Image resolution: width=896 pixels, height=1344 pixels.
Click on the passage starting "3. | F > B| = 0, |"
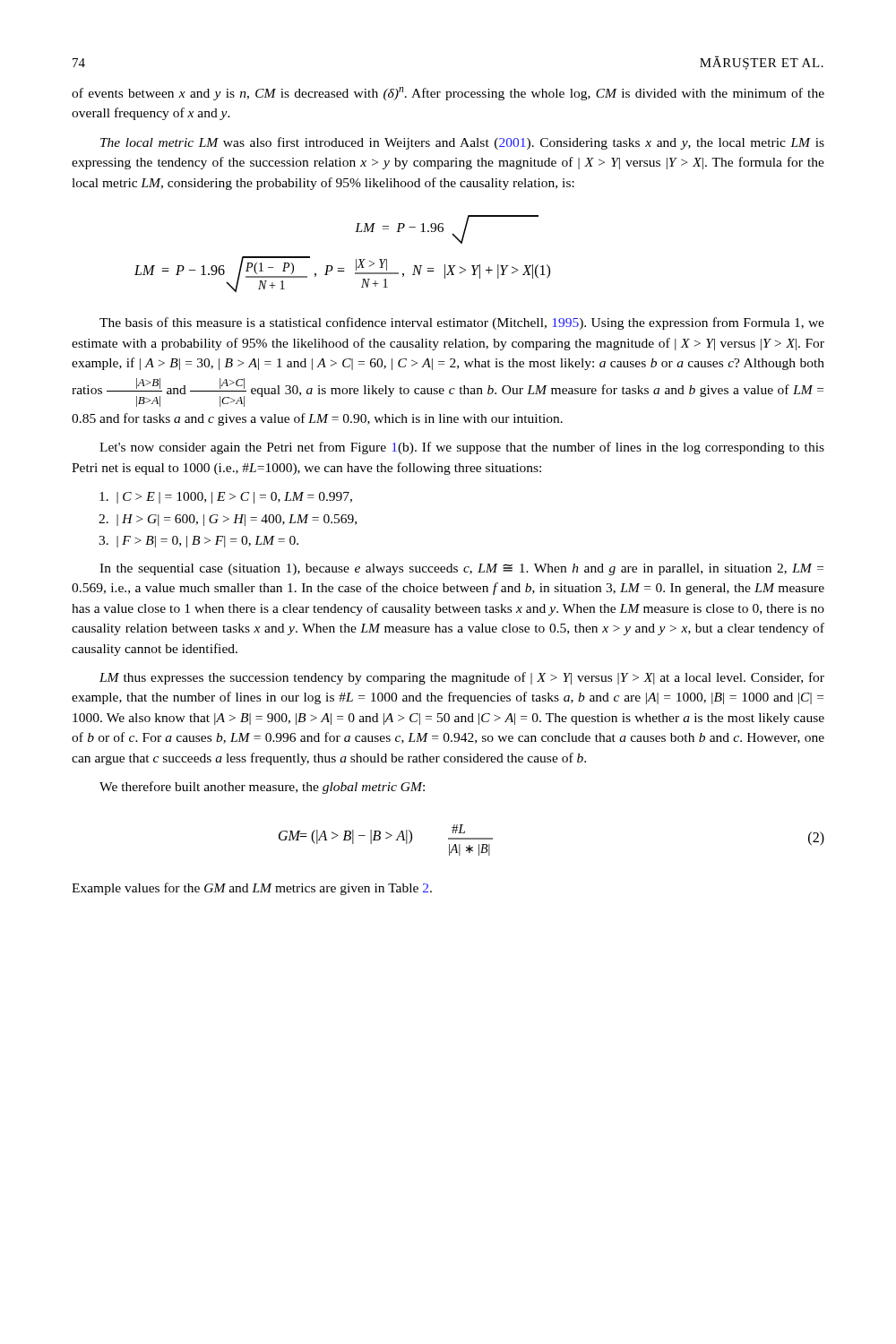click(x=199, y=540)
